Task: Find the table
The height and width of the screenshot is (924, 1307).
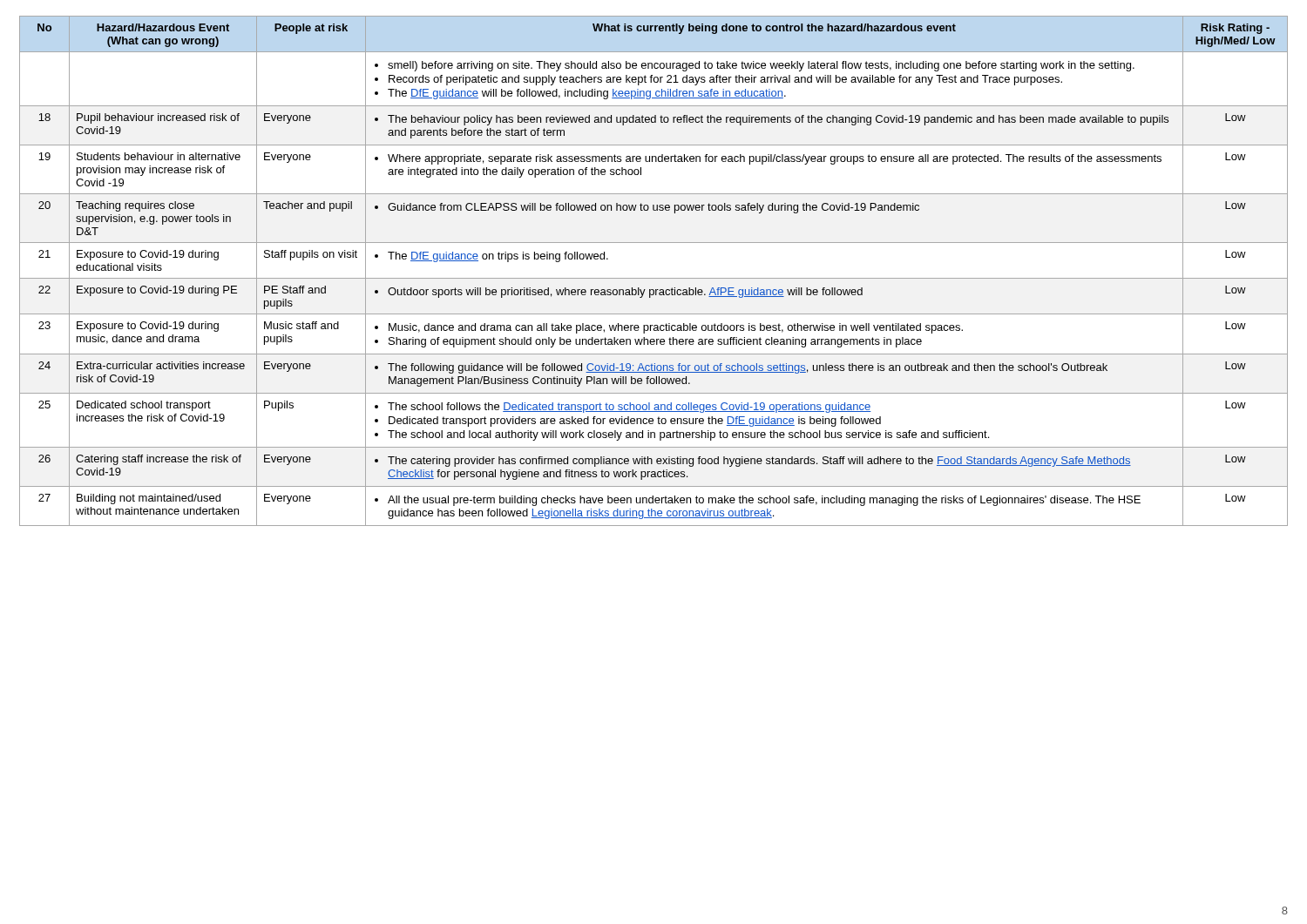Action: click(654, 271)
